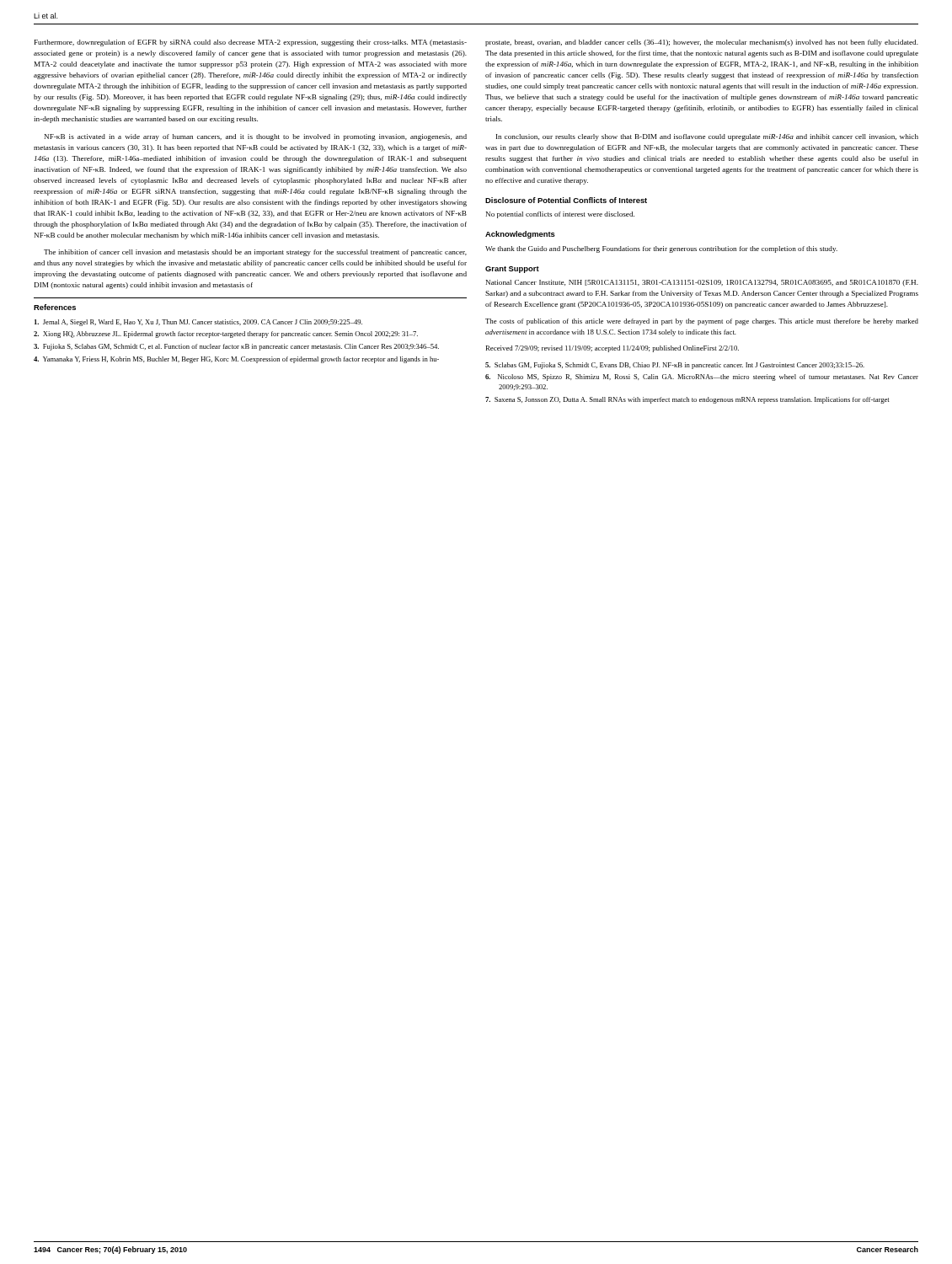Screen dimensions: 1264x952
Task: Where is the passage that starts "2. Xiong HQ, Abbruzzese JL. Epidermal growth factor"?
Action: click(226, 334)
